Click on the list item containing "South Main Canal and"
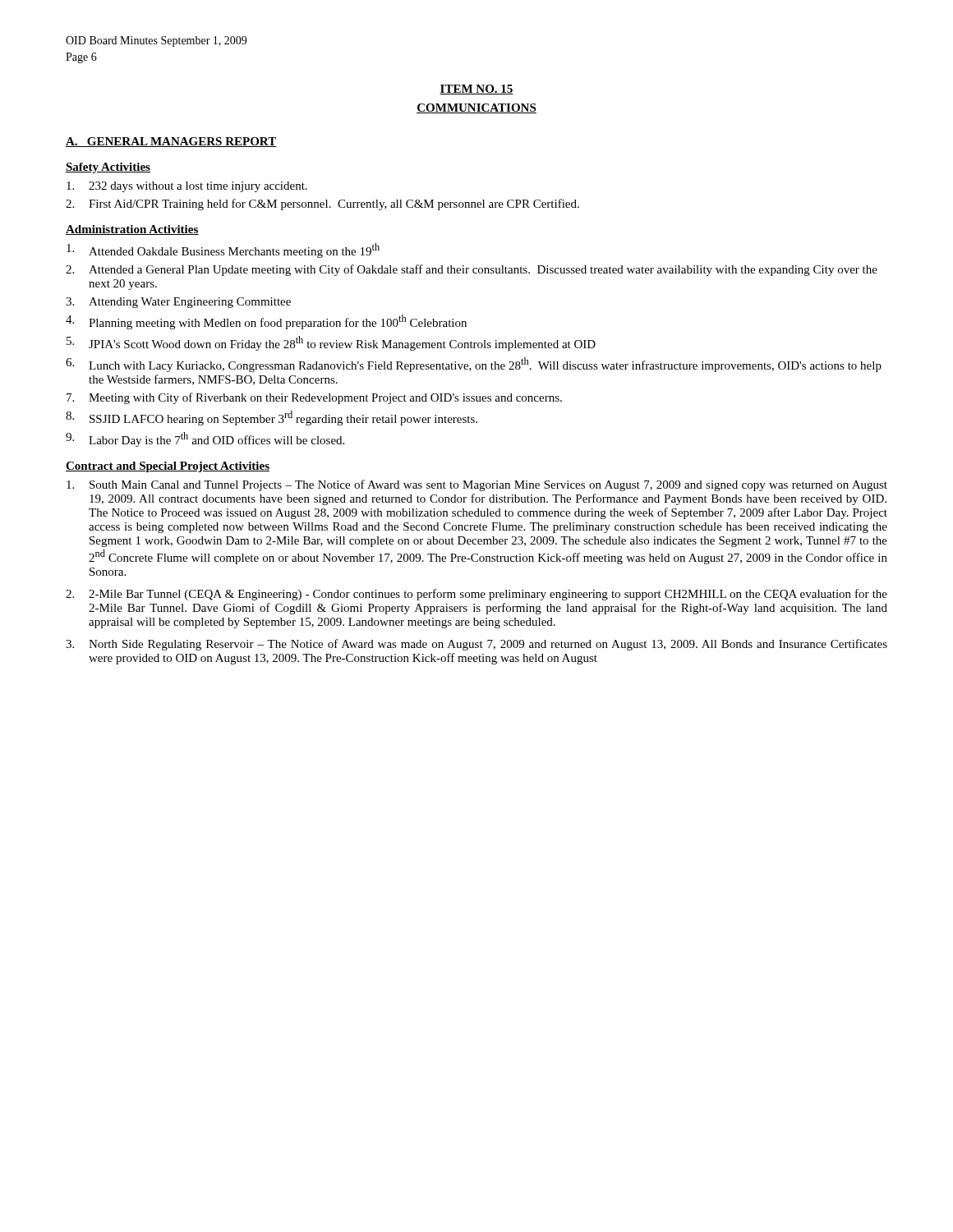This screenshot has width=953, height=1232. [x=476, y=529]
